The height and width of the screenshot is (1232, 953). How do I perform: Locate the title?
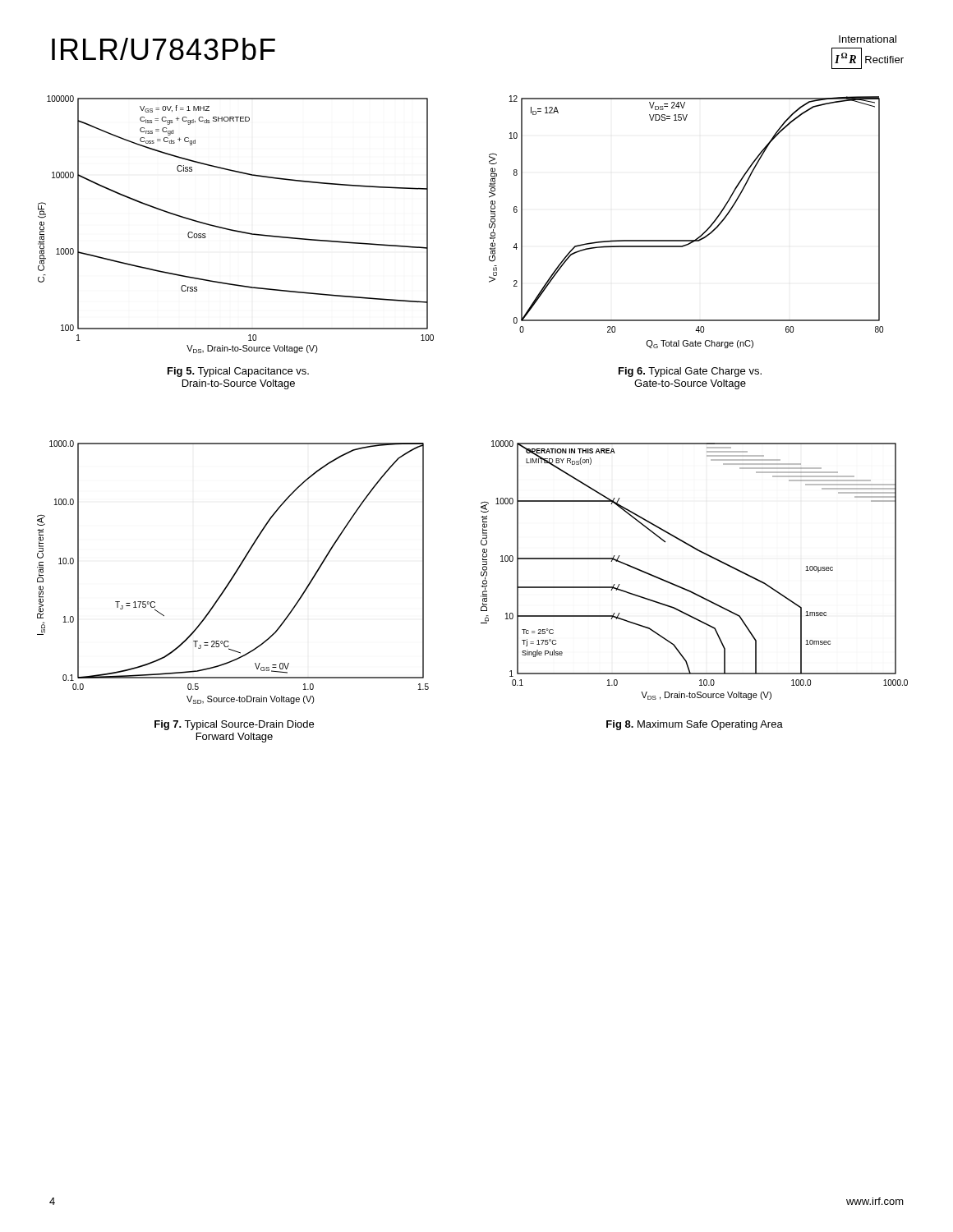point(163,50)
